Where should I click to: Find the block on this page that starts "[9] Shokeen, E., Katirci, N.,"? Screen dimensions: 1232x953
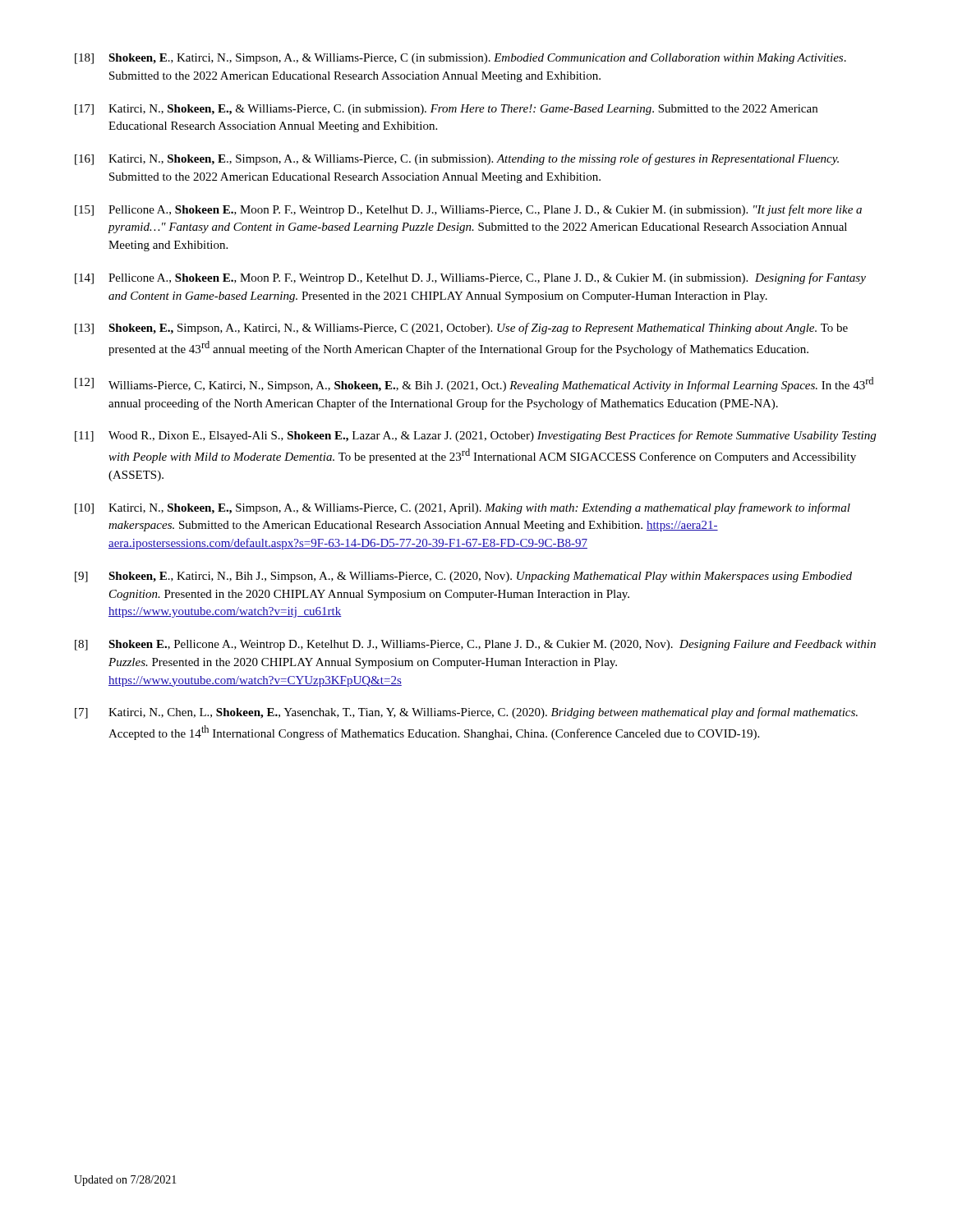pyautogui.click(x=476, y=594)
